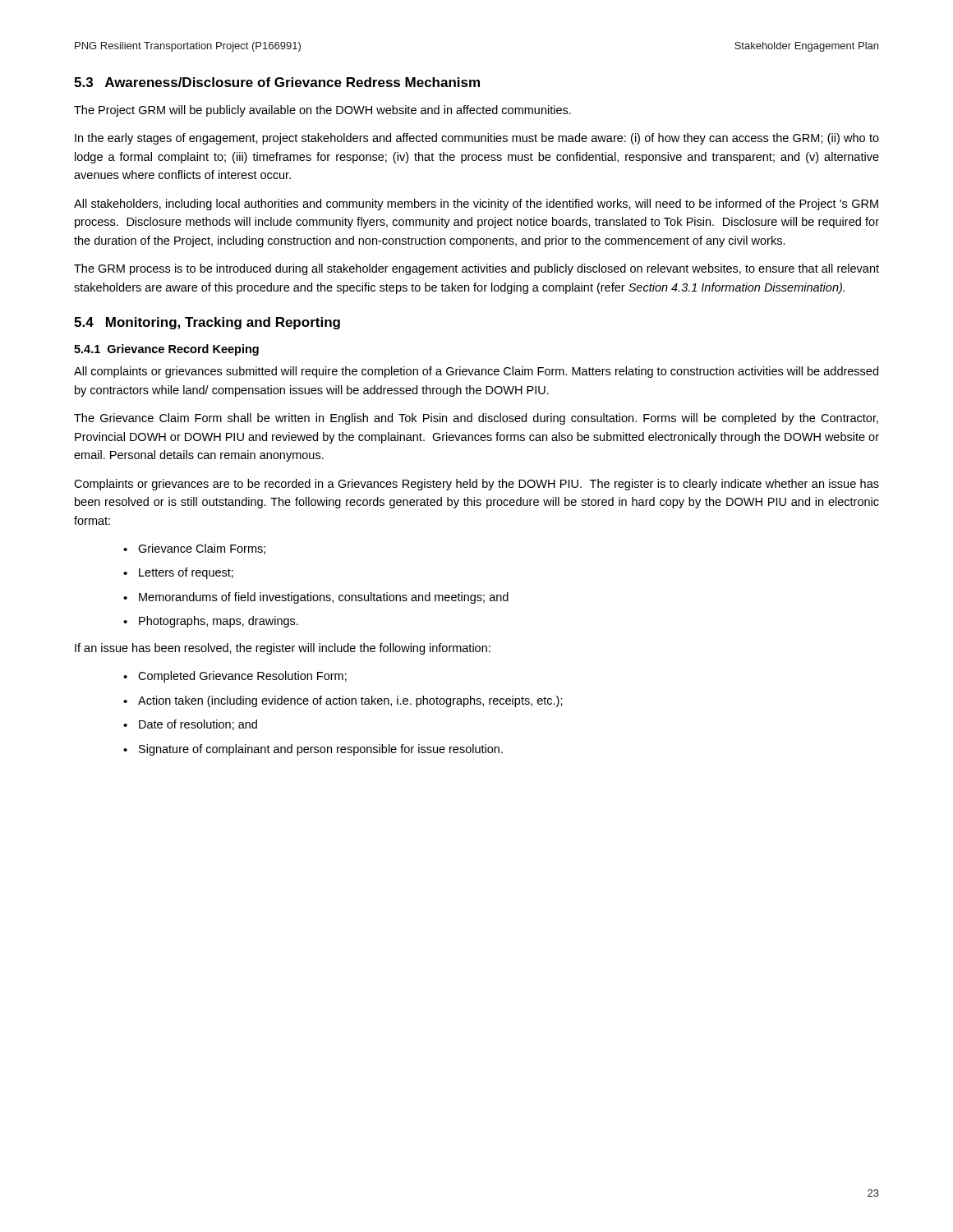Select the text block starting "Grievance Claim Forms;"
This screenshot has height=1232, width=953.
(202, 549)
